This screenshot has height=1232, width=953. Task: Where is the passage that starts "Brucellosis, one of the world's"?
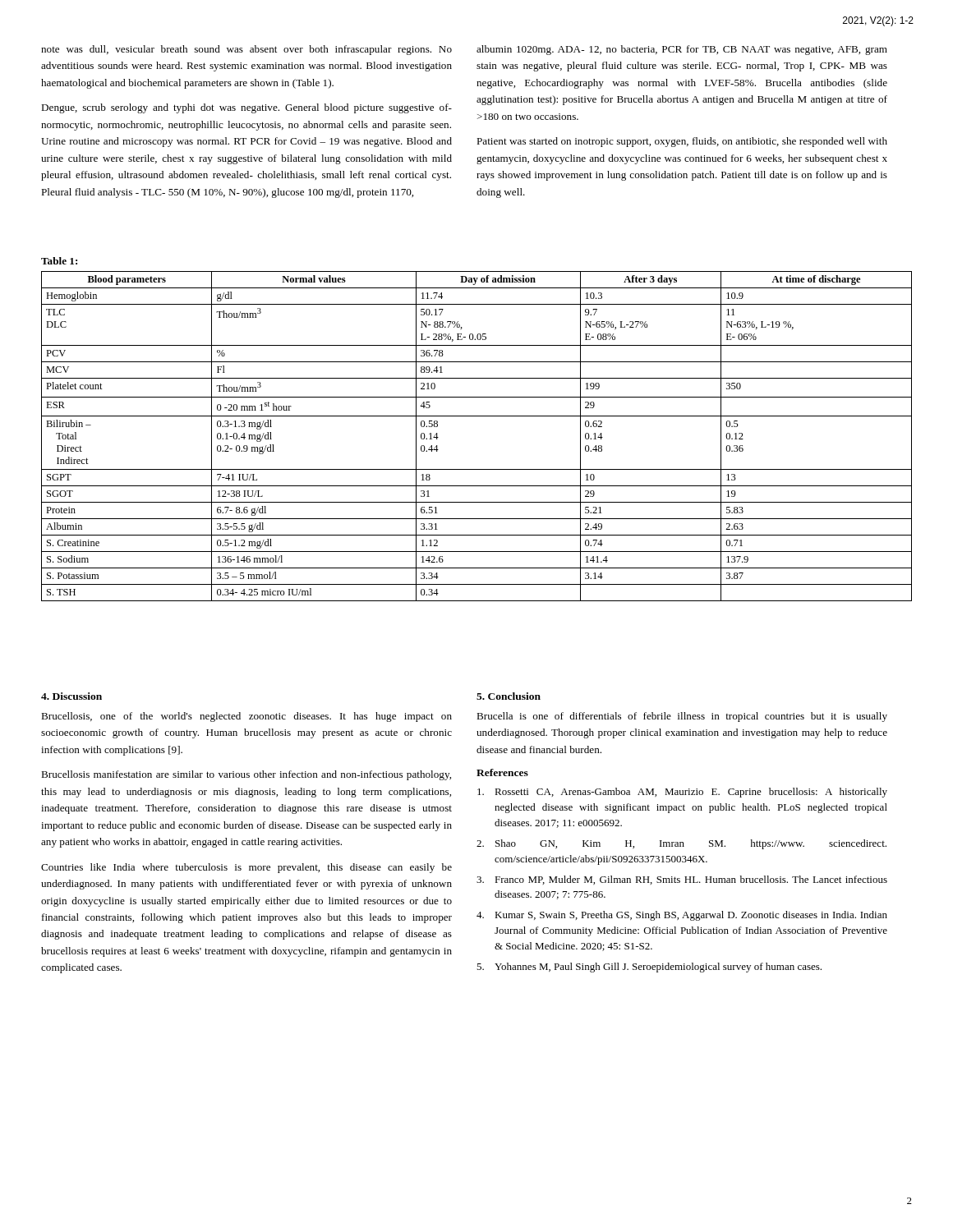(246, 733)
